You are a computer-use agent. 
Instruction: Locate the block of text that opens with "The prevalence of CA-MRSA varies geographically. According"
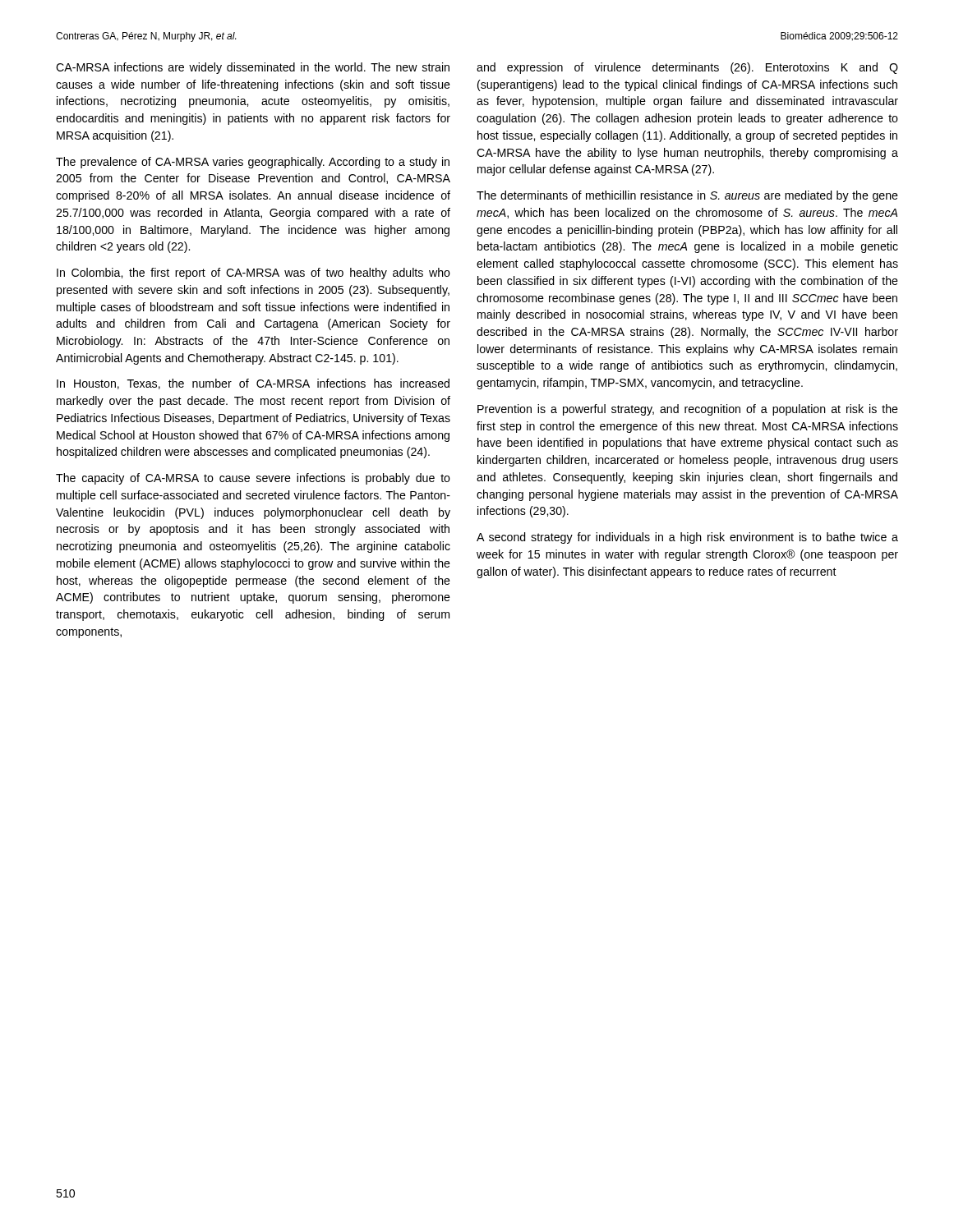pyautogui.click(x=253, y=204)
